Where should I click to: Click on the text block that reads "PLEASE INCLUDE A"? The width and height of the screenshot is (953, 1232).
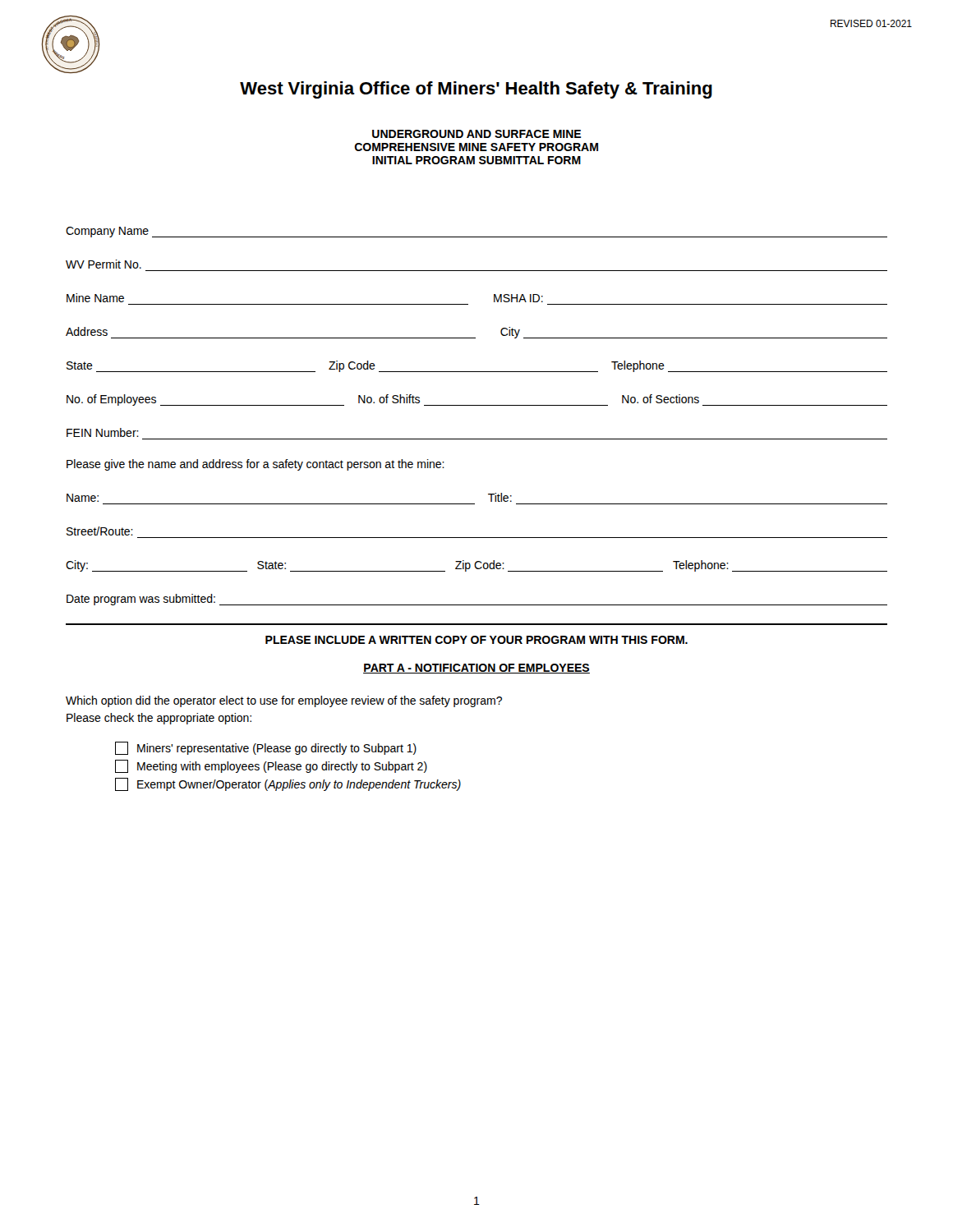[x=476, y=640]
